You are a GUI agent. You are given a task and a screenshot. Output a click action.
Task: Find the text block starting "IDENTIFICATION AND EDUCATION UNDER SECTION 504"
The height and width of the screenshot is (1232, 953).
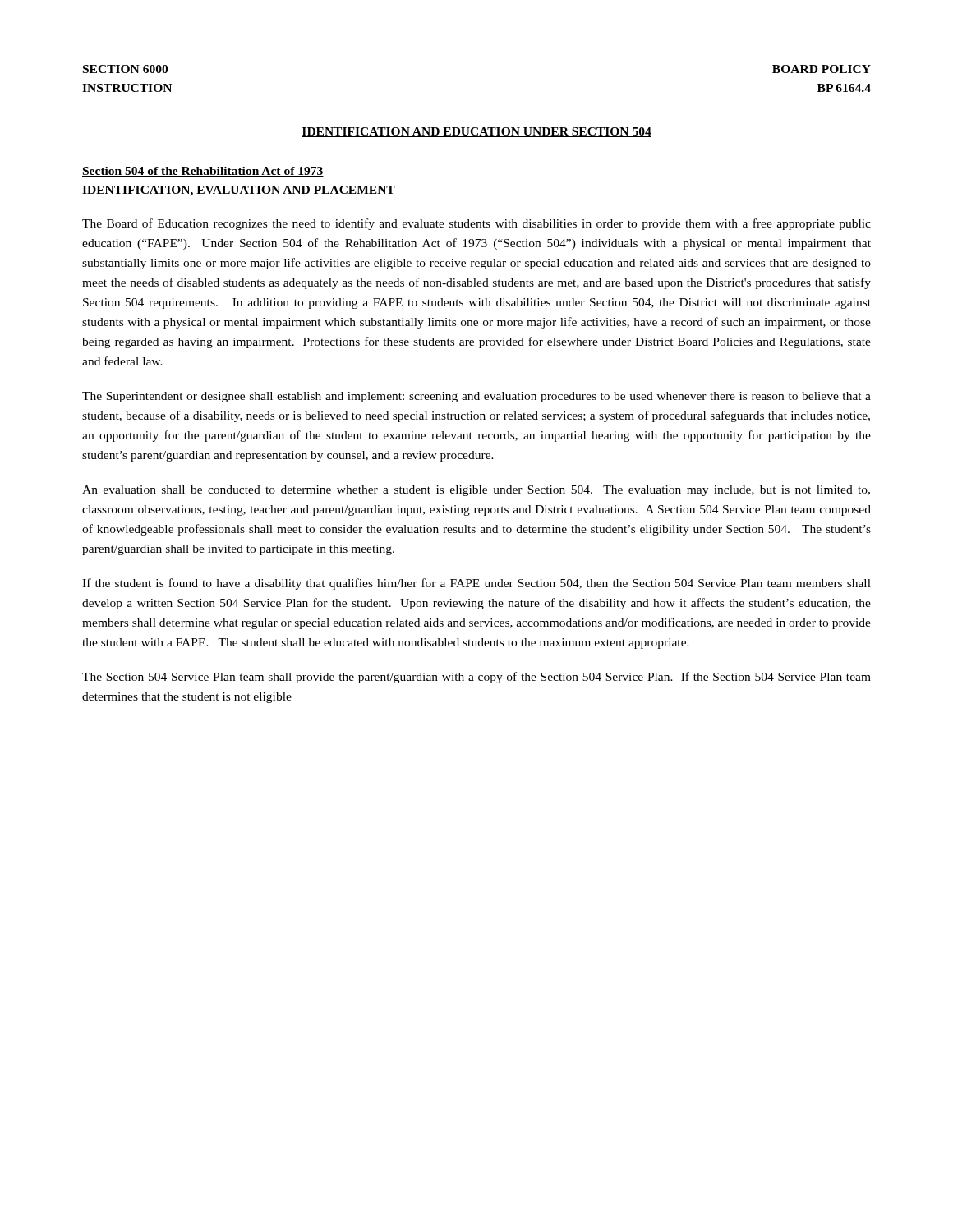(476, 131)
